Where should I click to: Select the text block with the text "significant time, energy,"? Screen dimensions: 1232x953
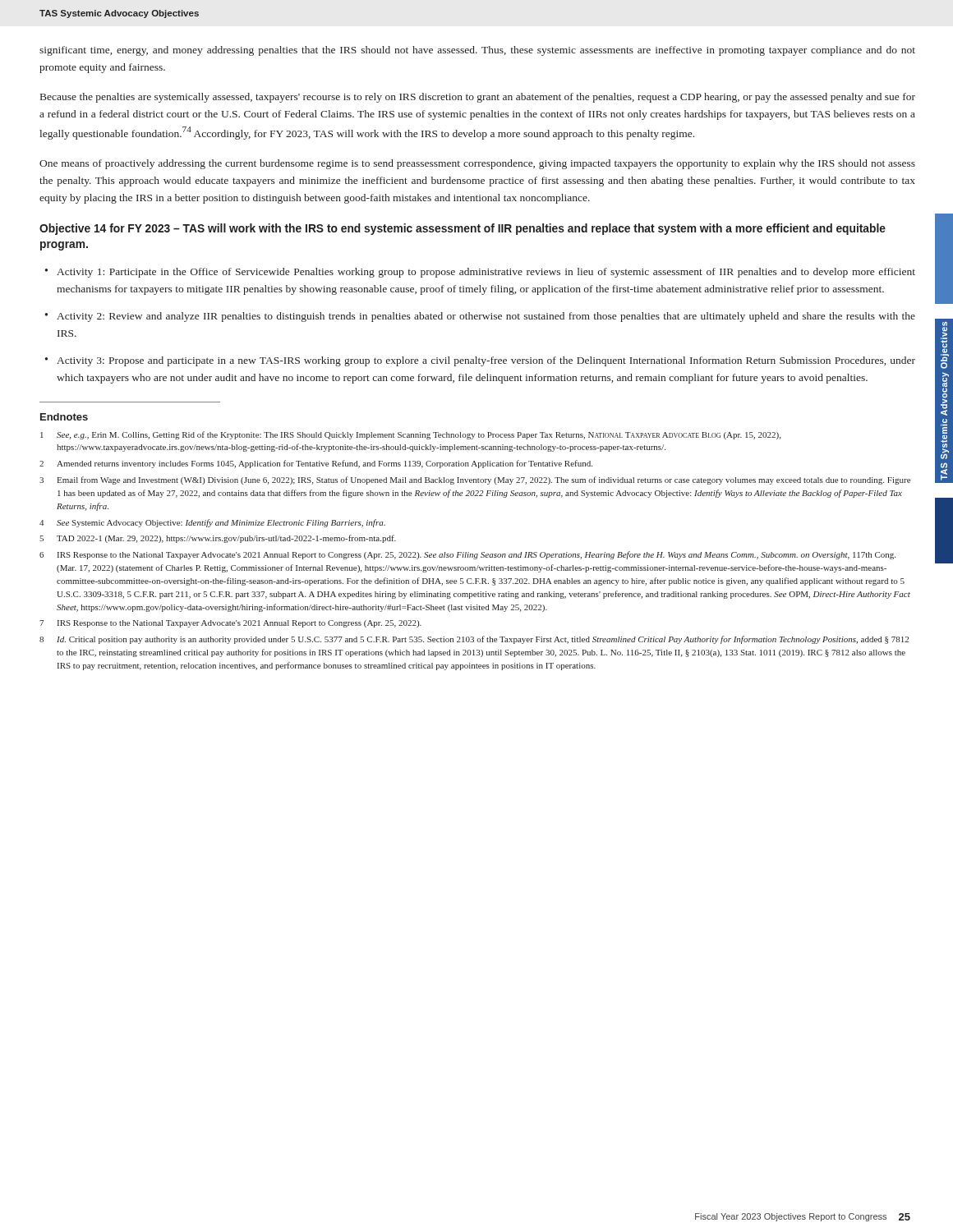pos(477,58)
